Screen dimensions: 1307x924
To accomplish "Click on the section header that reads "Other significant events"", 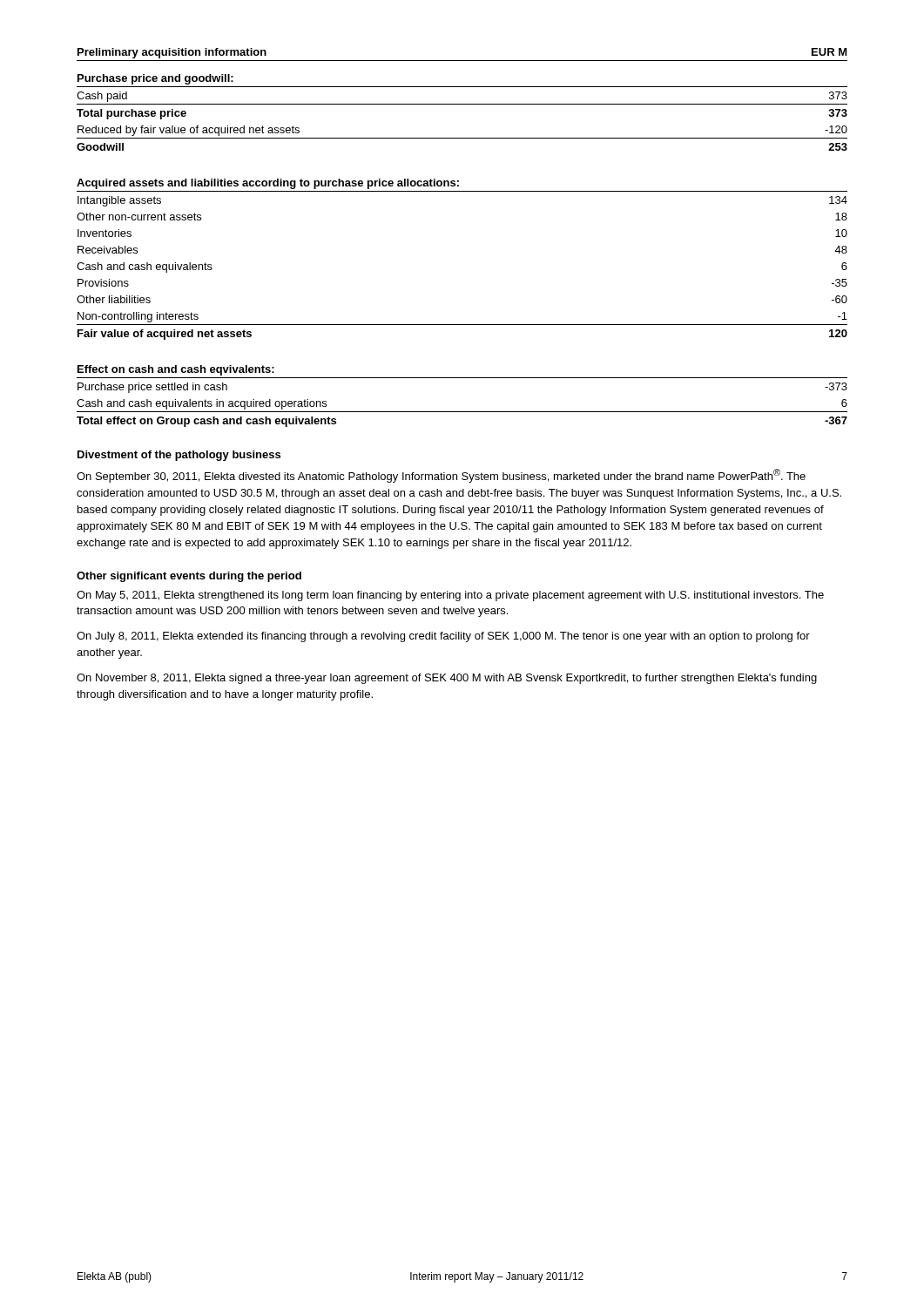I will click(189, 575).
